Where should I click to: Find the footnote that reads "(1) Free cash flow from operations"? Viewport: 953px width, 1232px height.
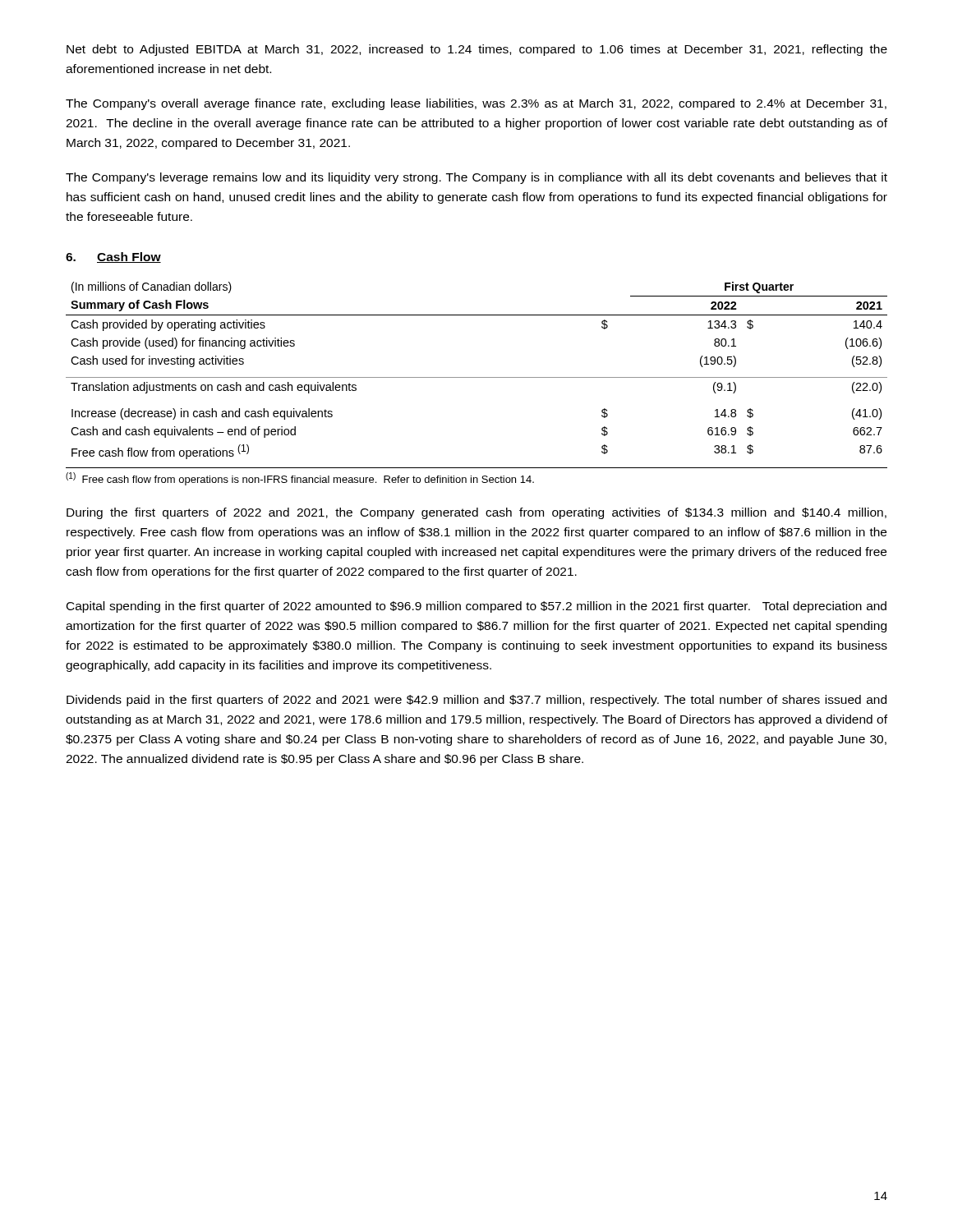point(300,479)
